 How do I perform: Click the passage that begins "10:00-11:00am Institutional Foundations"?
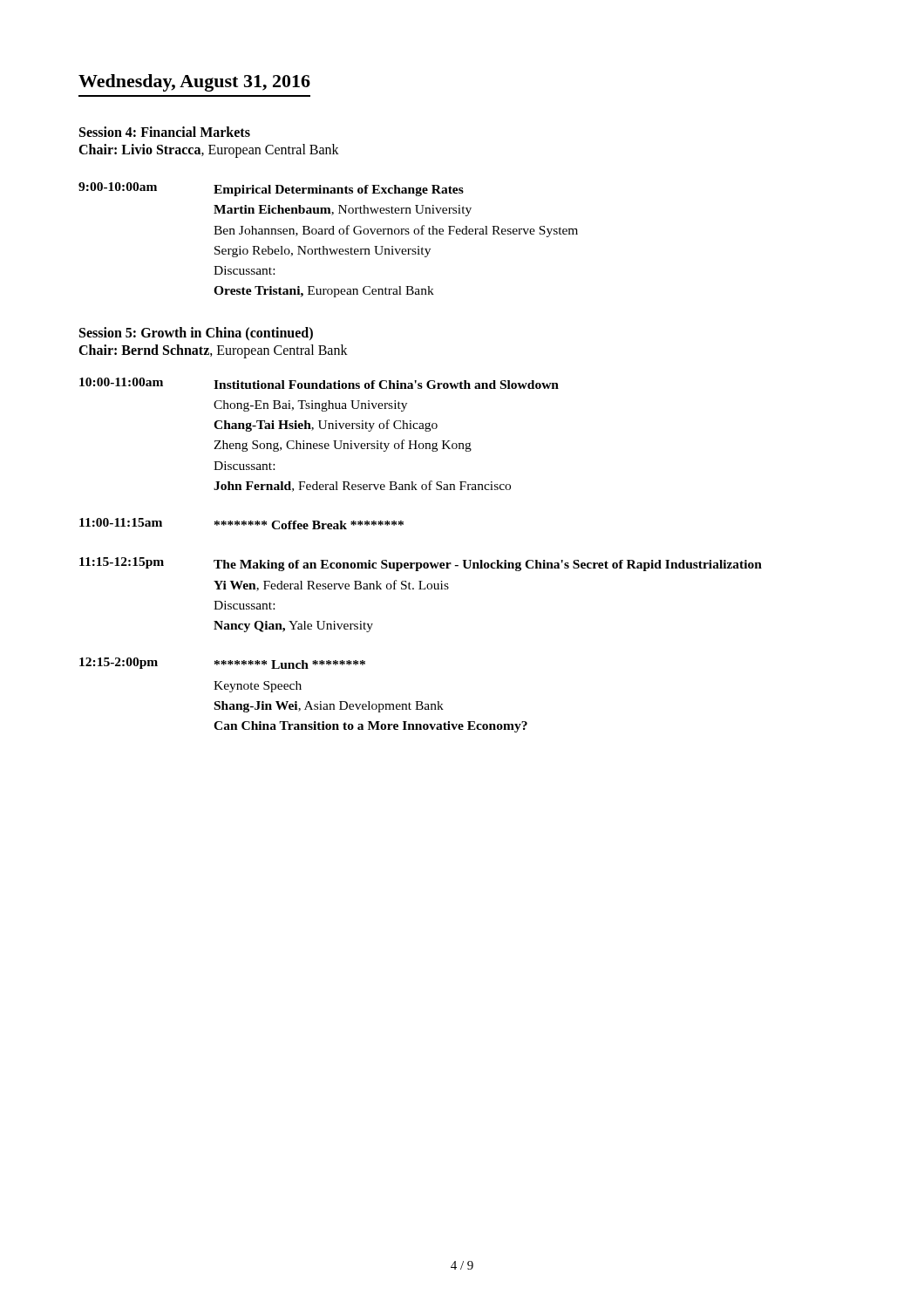(x=462, y=435)
